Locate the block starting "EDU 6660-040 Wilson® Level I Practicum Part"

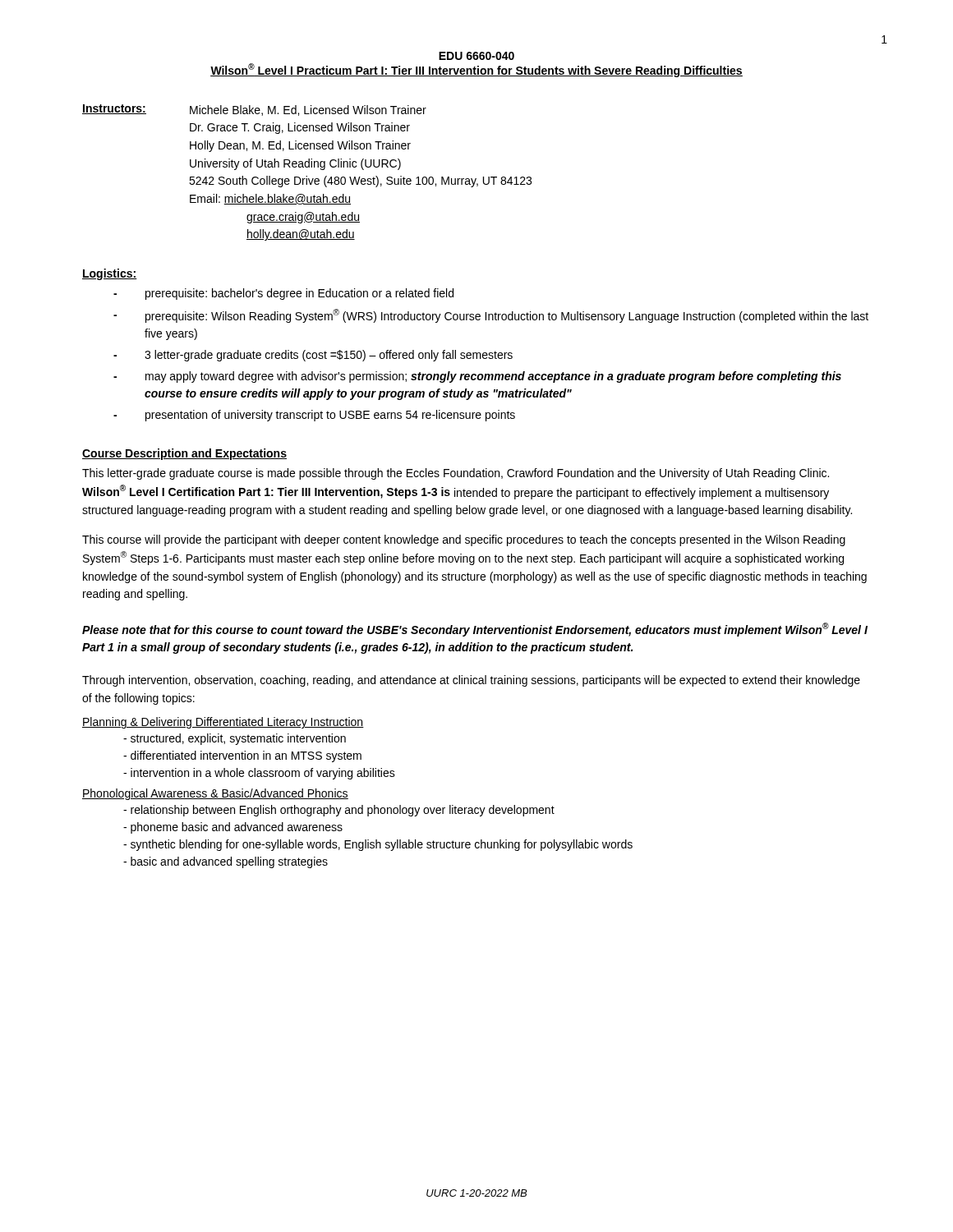476,63
